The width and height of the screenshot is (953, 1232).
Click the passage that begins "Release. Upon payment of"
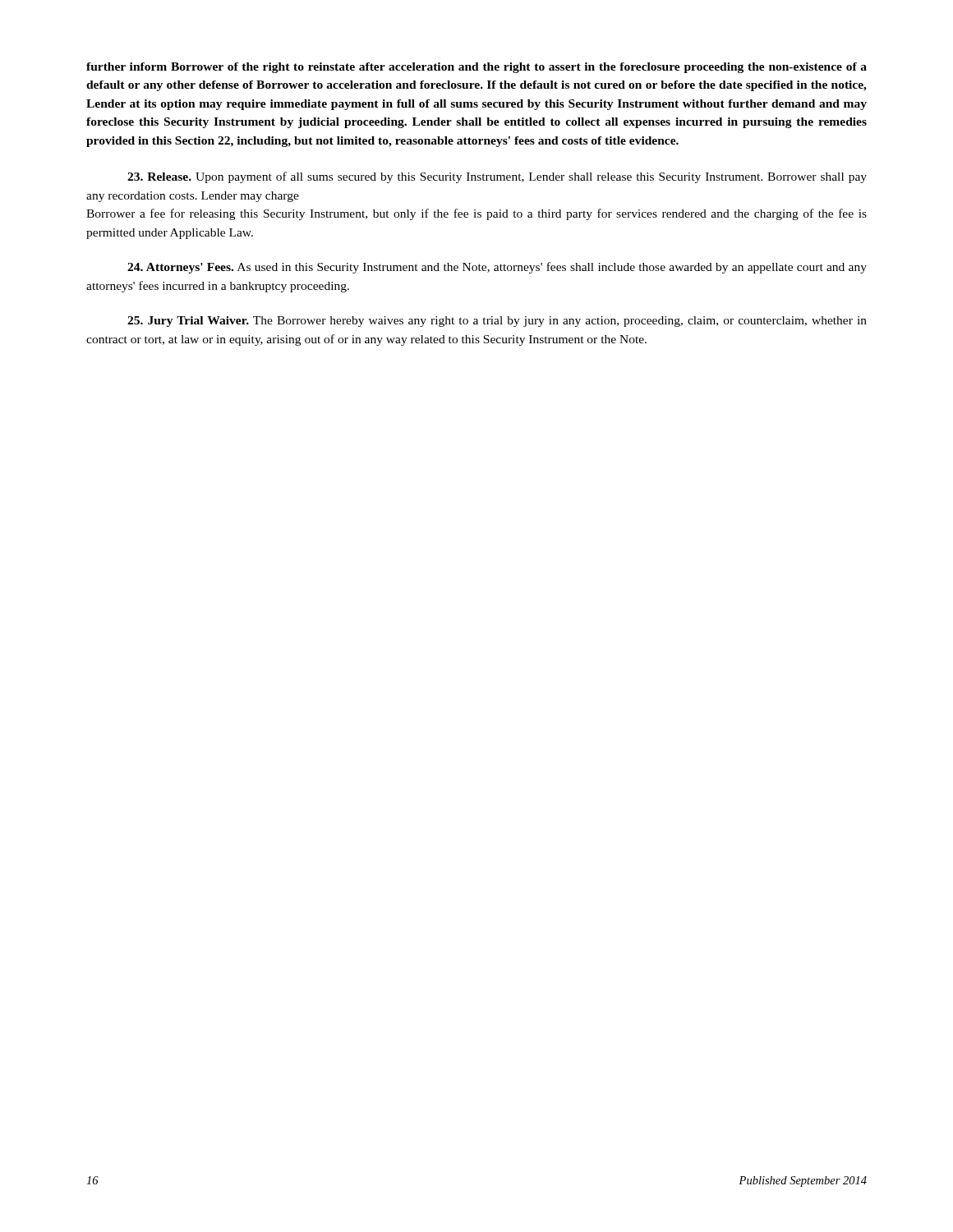click(x=476, y=205)
